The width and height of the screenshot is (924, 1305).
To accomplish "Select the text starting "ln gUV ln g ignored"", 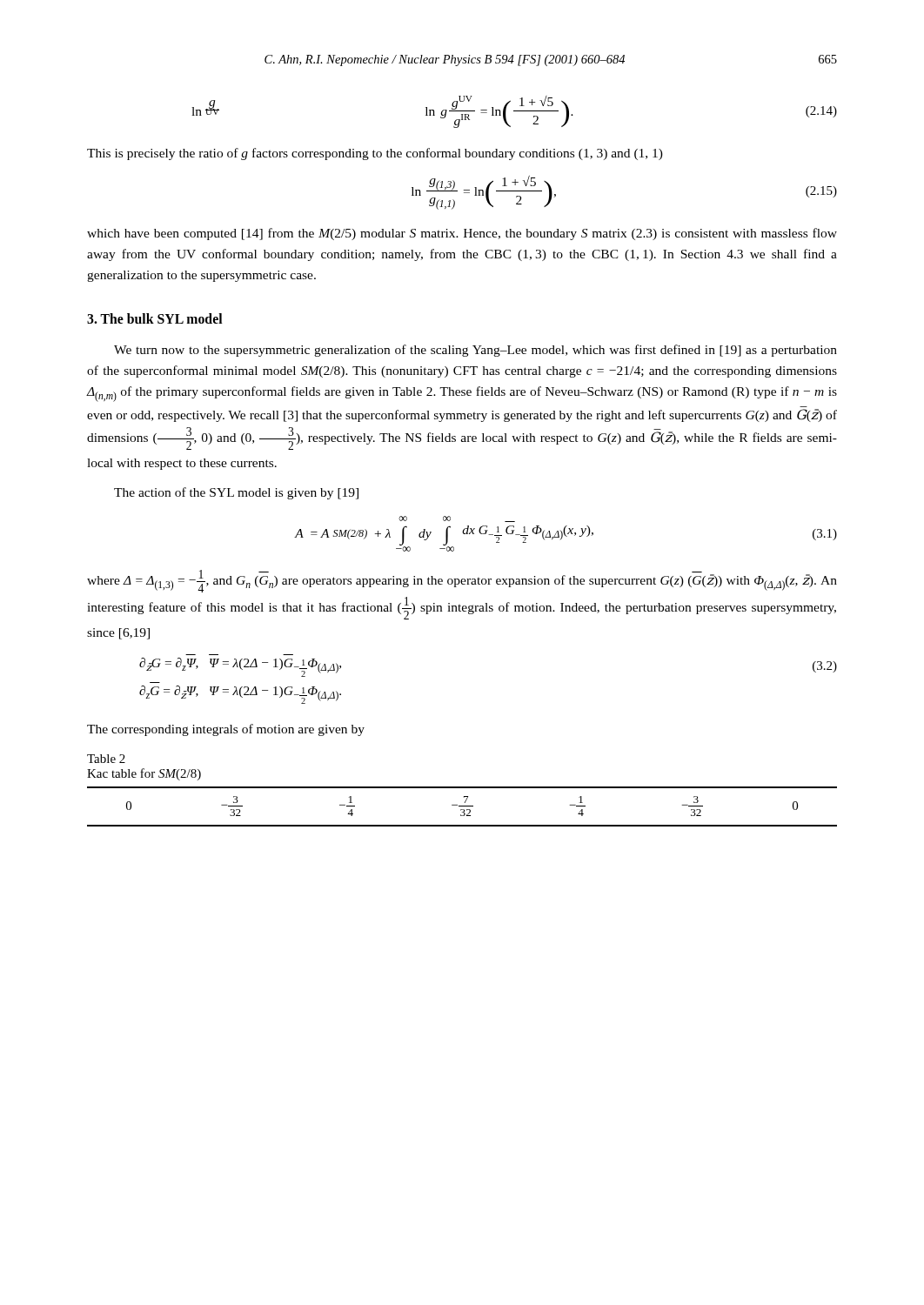I will [514, 111].
